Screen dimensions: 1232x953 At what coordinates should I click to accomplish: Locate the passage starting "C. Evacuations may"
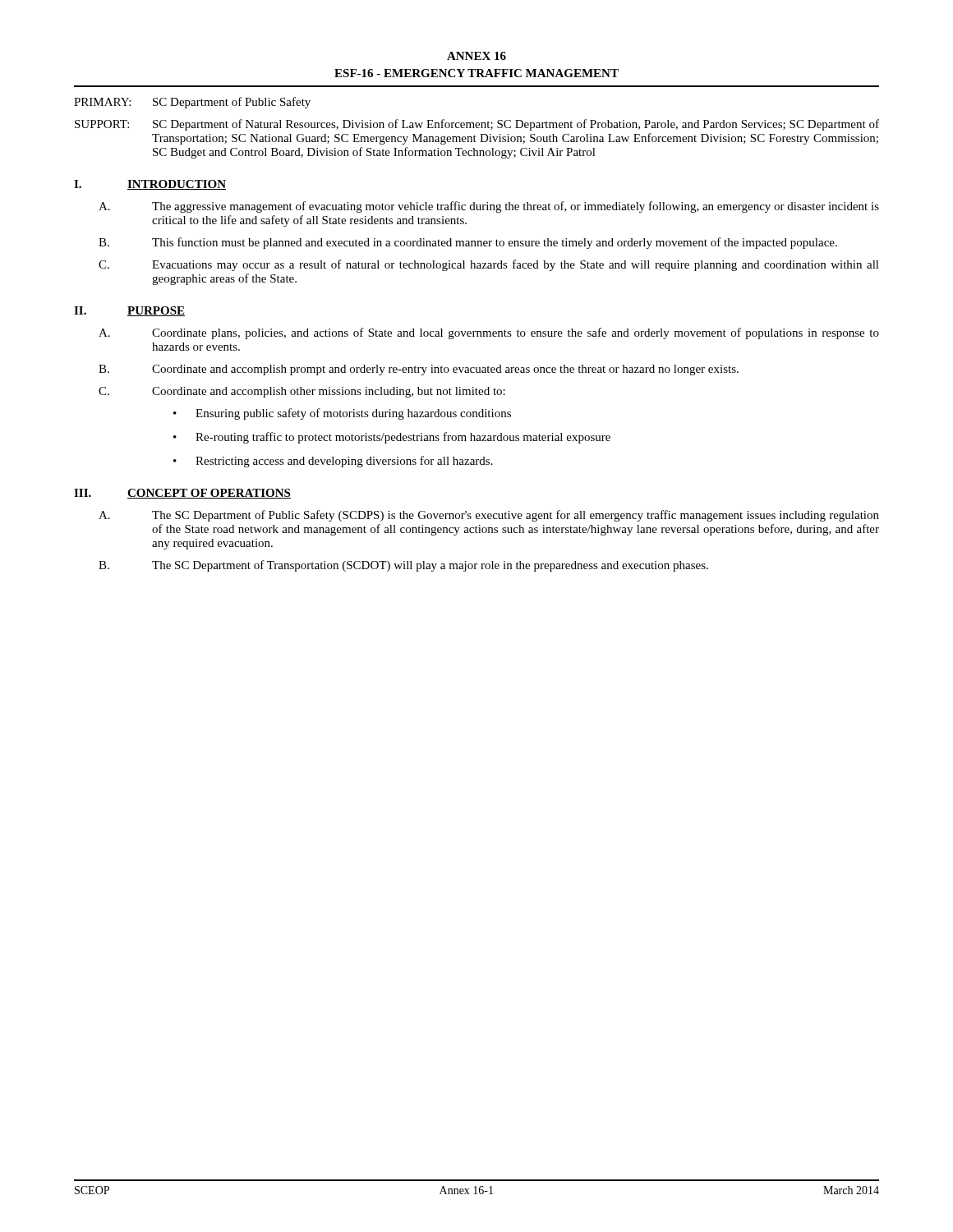pos(476,272)
